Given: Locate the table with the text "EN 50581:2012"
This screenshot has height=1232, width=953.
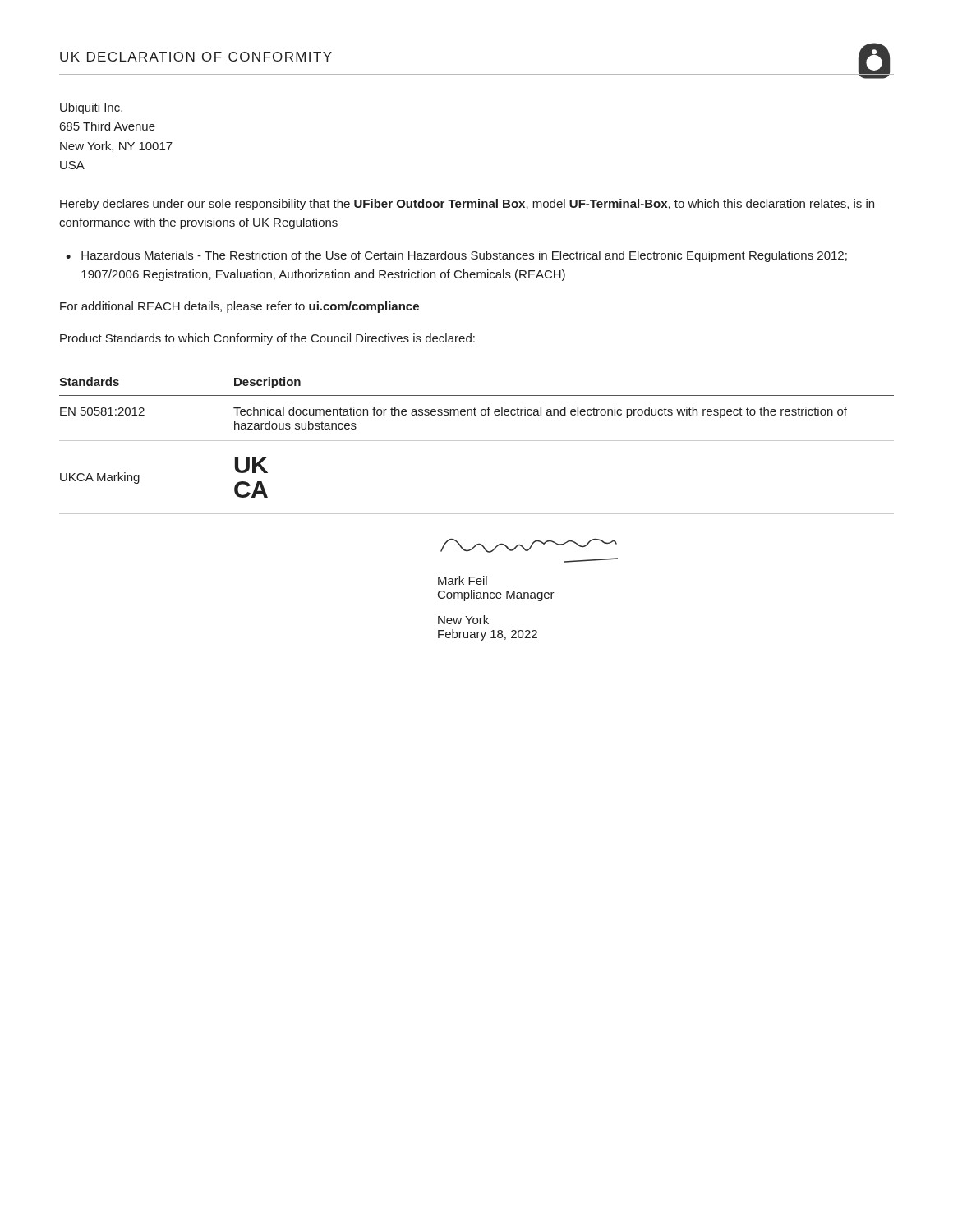Looking at the screenshot, I should click(x=476, y=441).
